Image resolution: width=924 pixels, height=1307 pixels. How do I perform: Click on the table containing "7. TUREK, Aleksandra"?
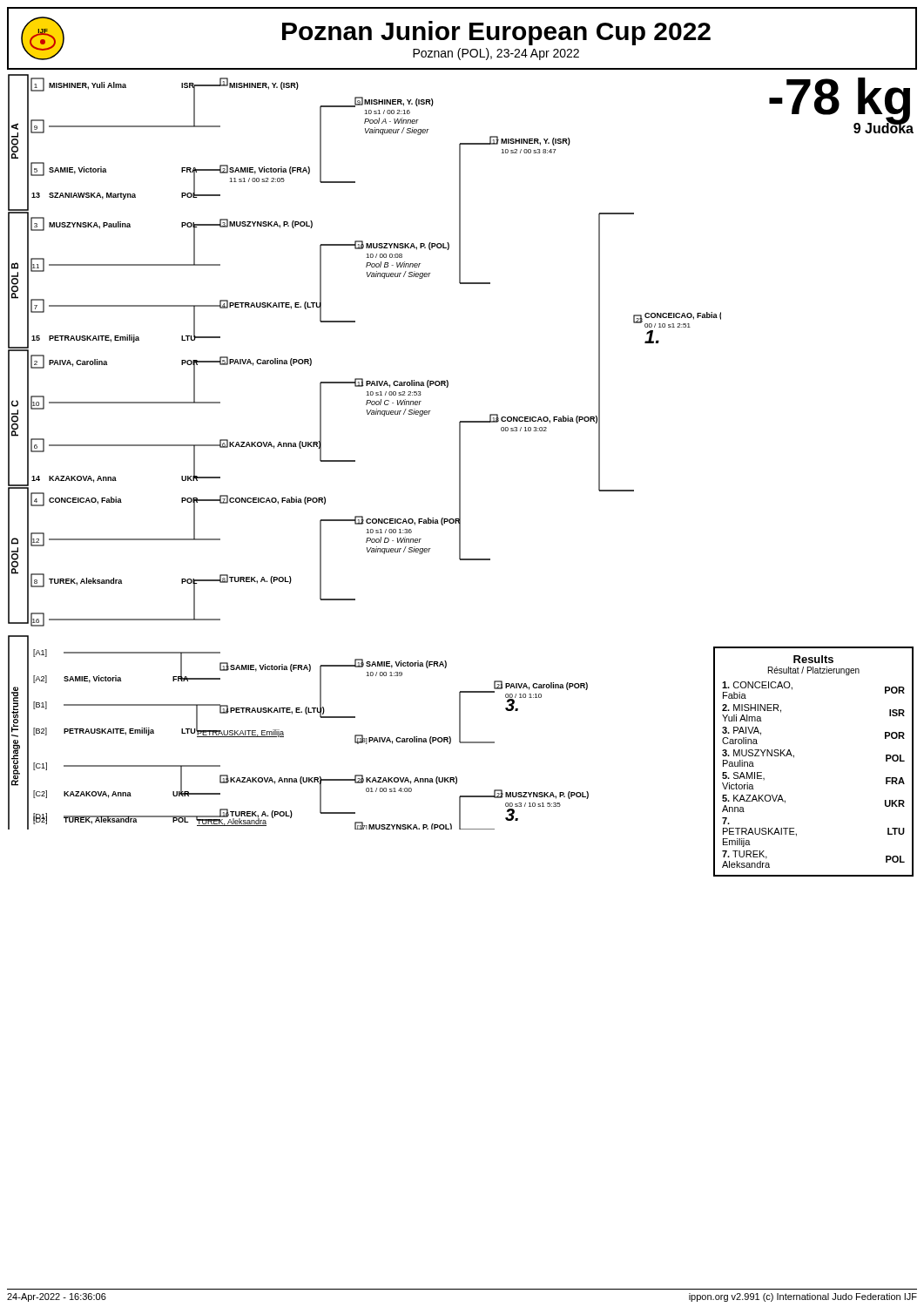pyautogui.click(x=813, y=762)
